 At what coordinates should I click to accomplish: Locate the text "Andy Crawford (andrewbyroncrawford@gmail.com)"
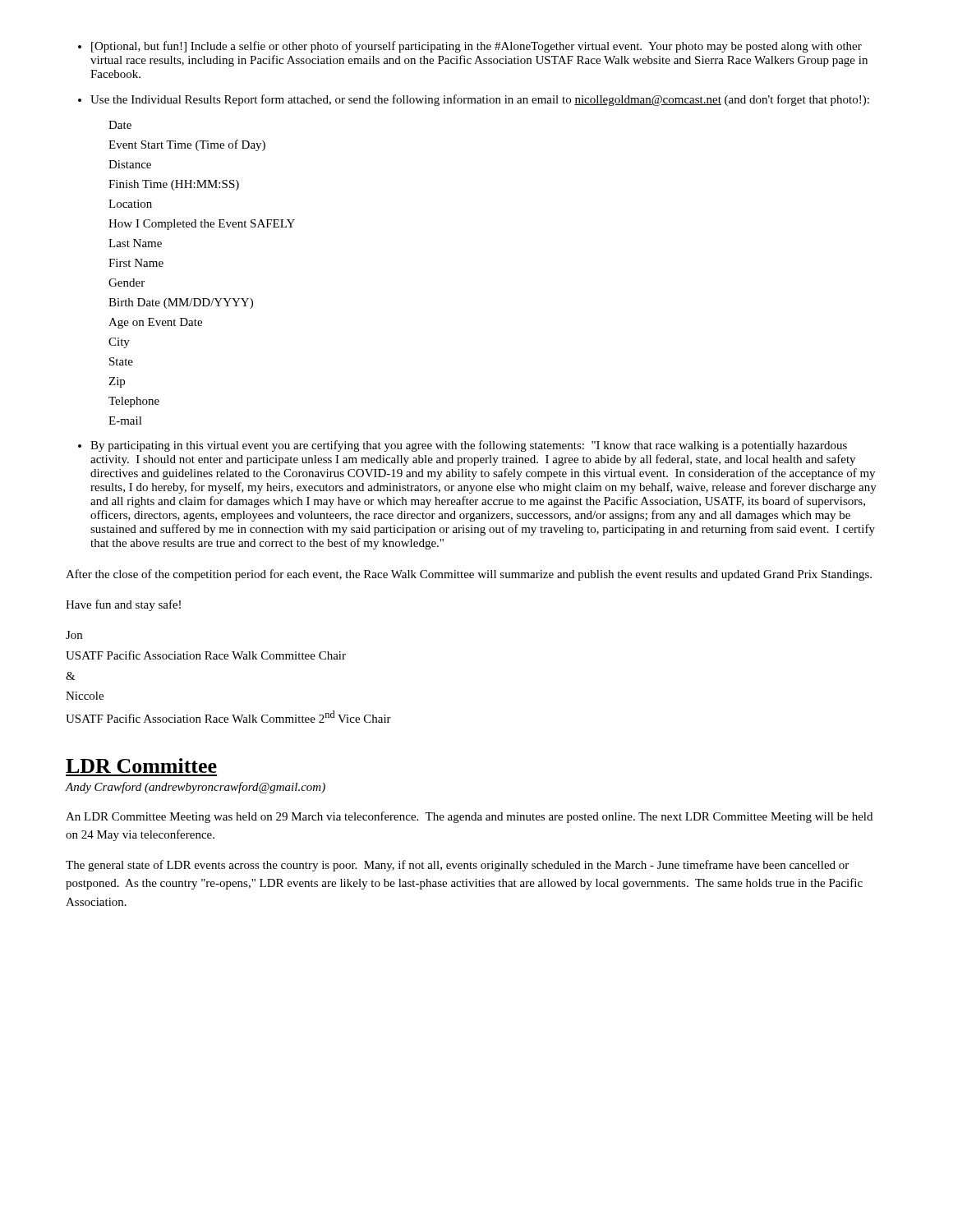(196, 787)
